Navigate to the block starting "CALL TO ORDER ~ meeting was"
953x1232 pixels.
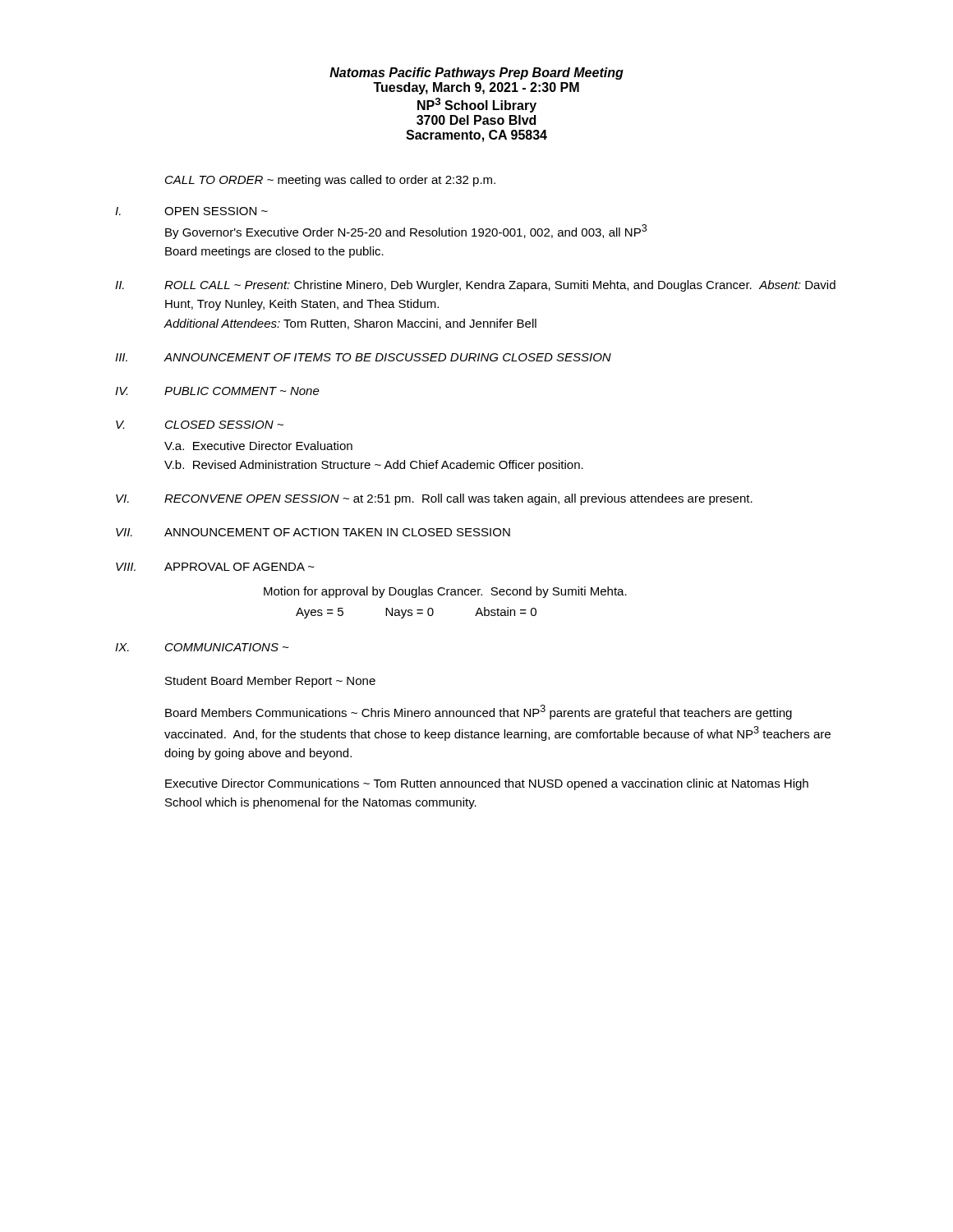pyautogui.click(x=330, y=180)
